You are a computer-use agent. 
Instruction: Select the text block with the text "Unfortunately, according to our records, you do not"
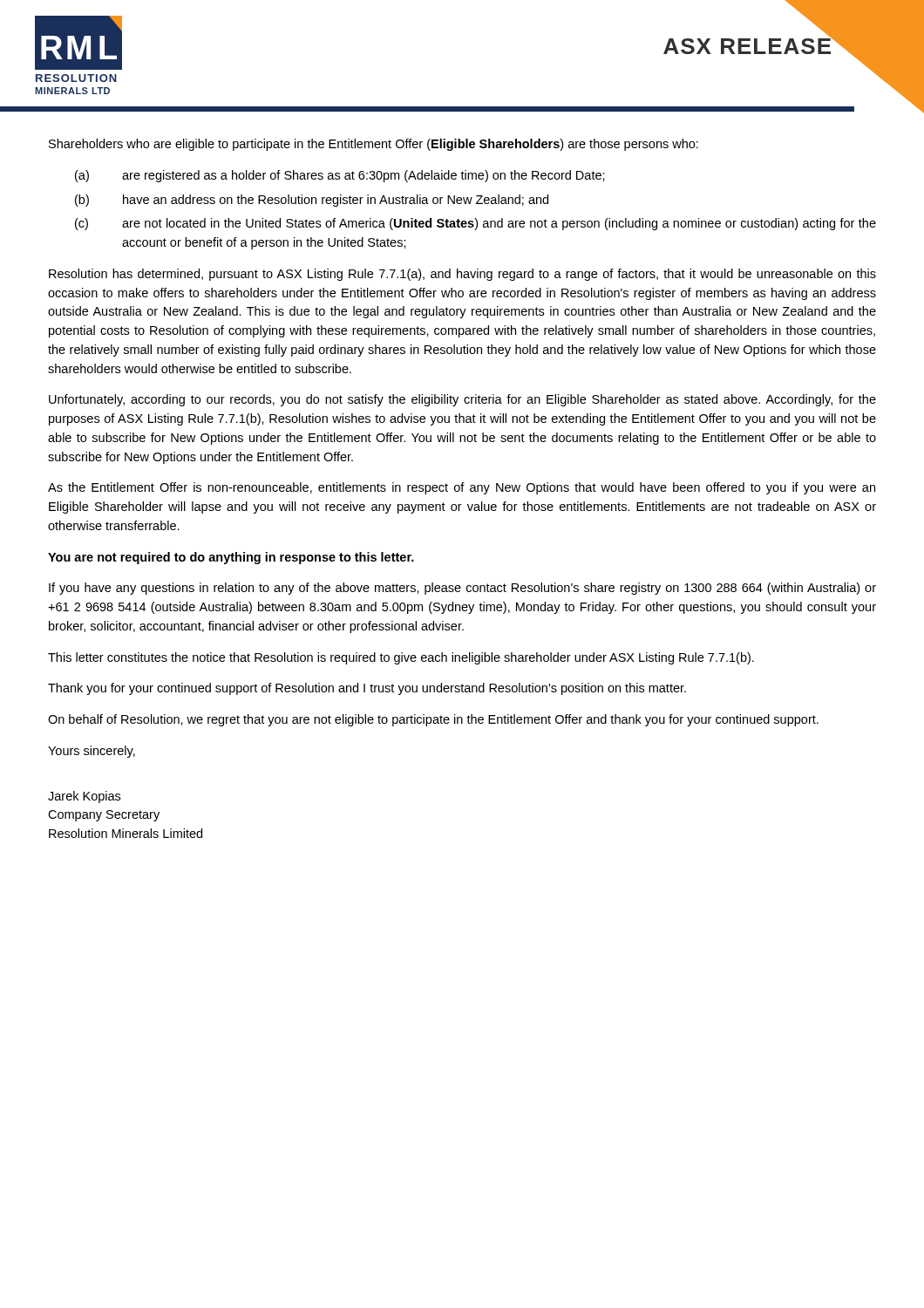tap(462, 428)
